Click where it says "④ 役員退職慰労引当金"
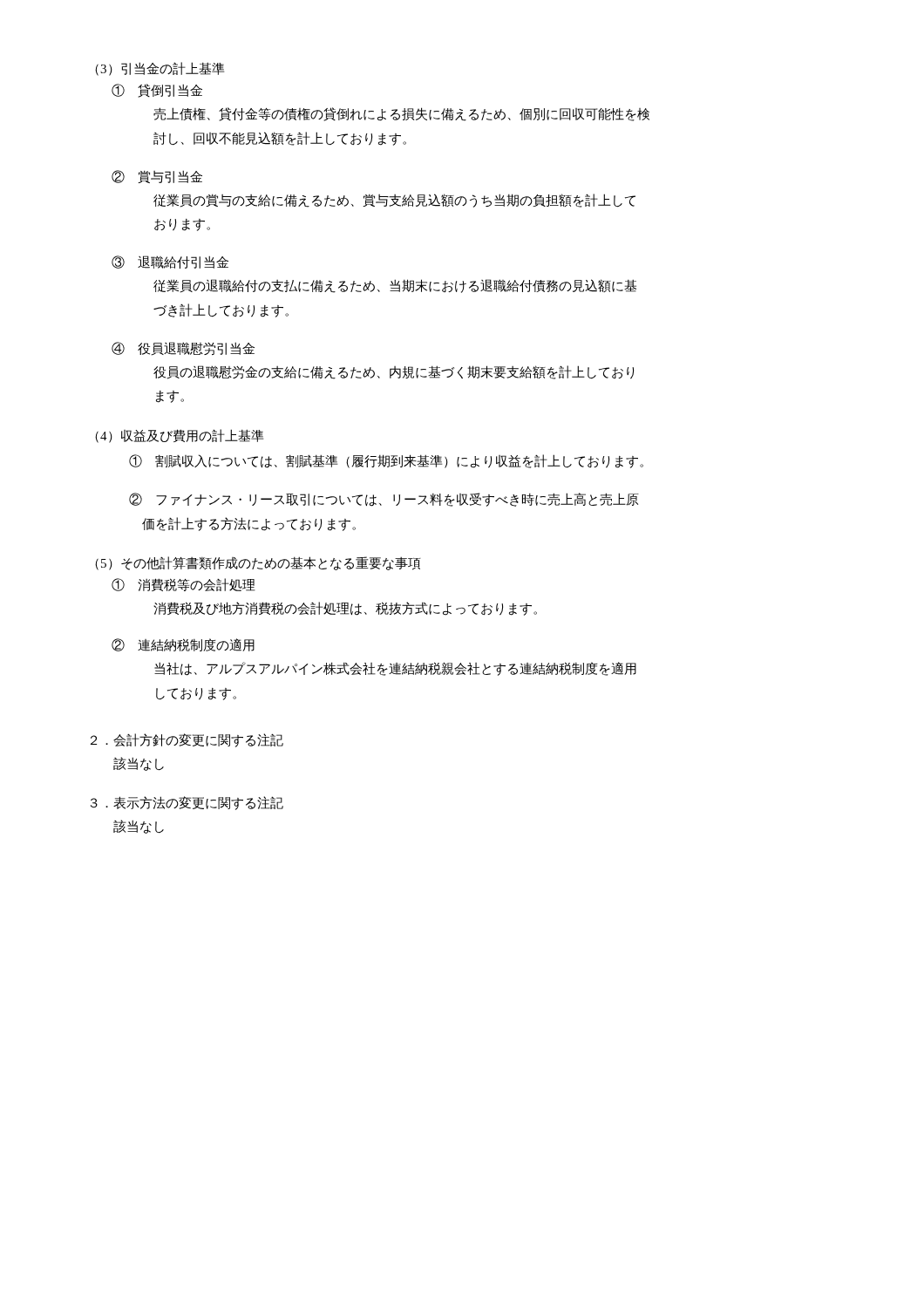This screenshot has height=1308, width=924. (x=184, y=348)
